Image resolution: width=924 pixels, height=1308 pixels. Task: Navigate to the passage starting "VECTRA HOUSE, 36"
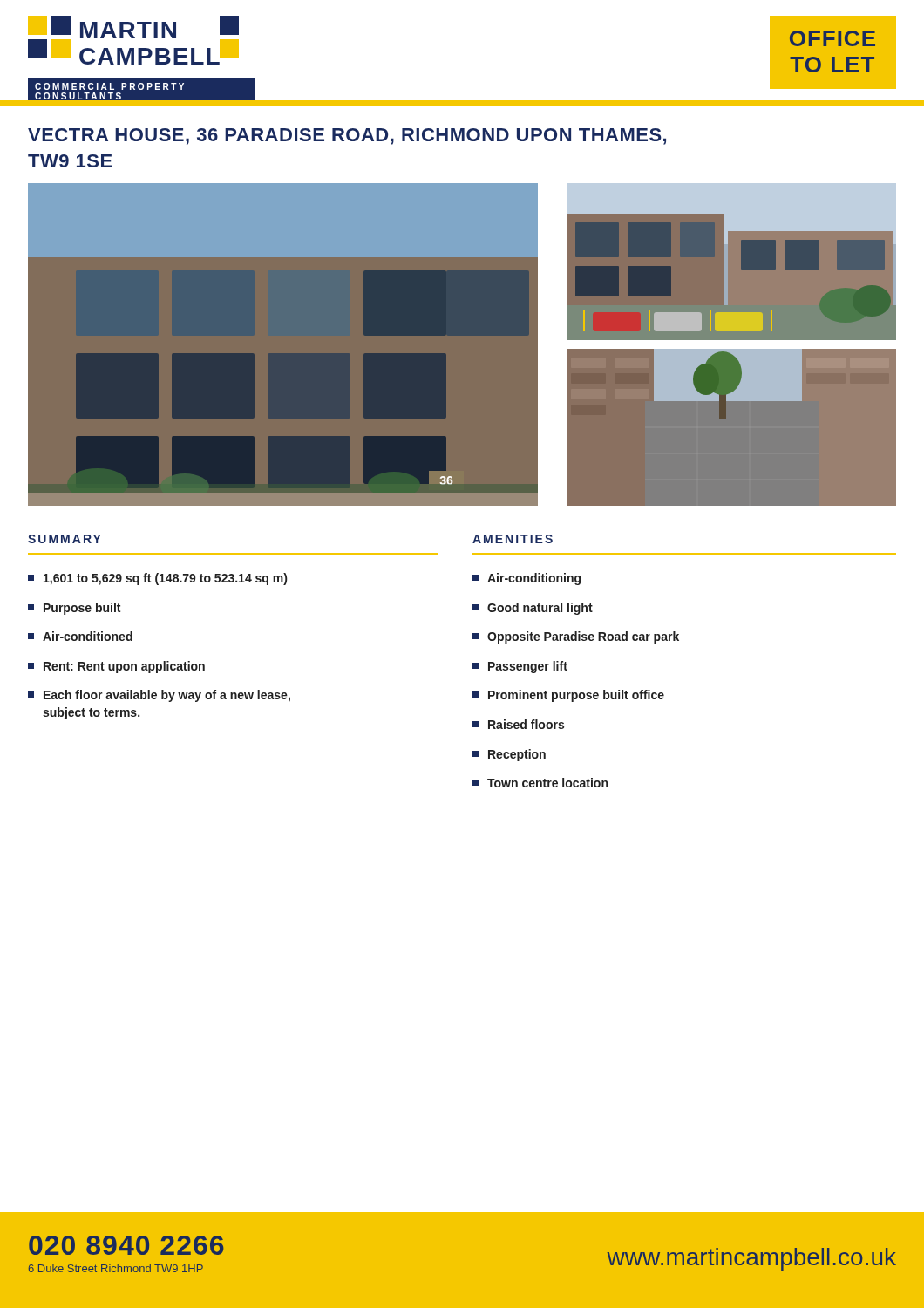click(x=462, y=148)
